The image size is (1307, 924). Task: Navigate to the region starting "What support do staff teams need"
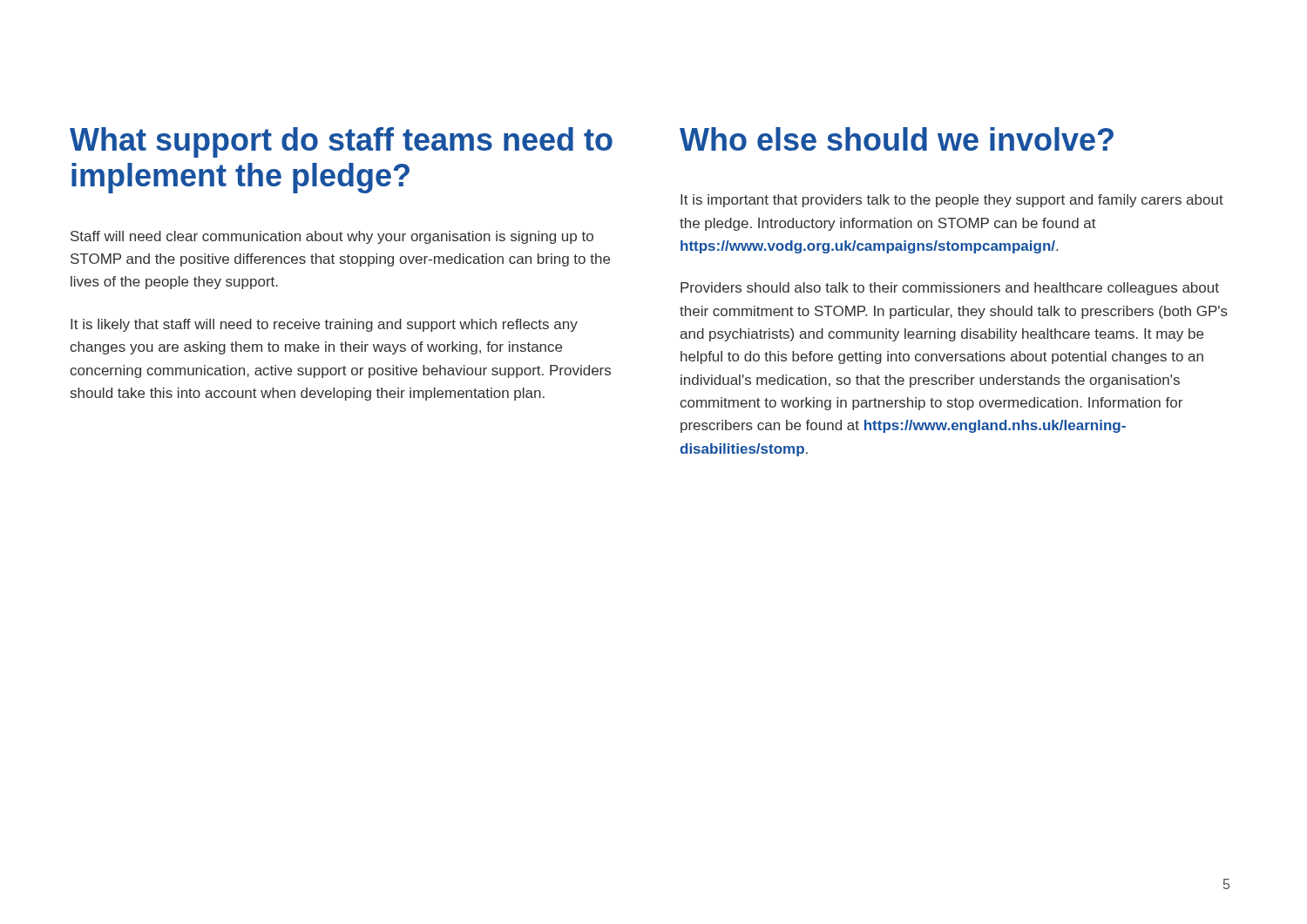tap(342, 158)
